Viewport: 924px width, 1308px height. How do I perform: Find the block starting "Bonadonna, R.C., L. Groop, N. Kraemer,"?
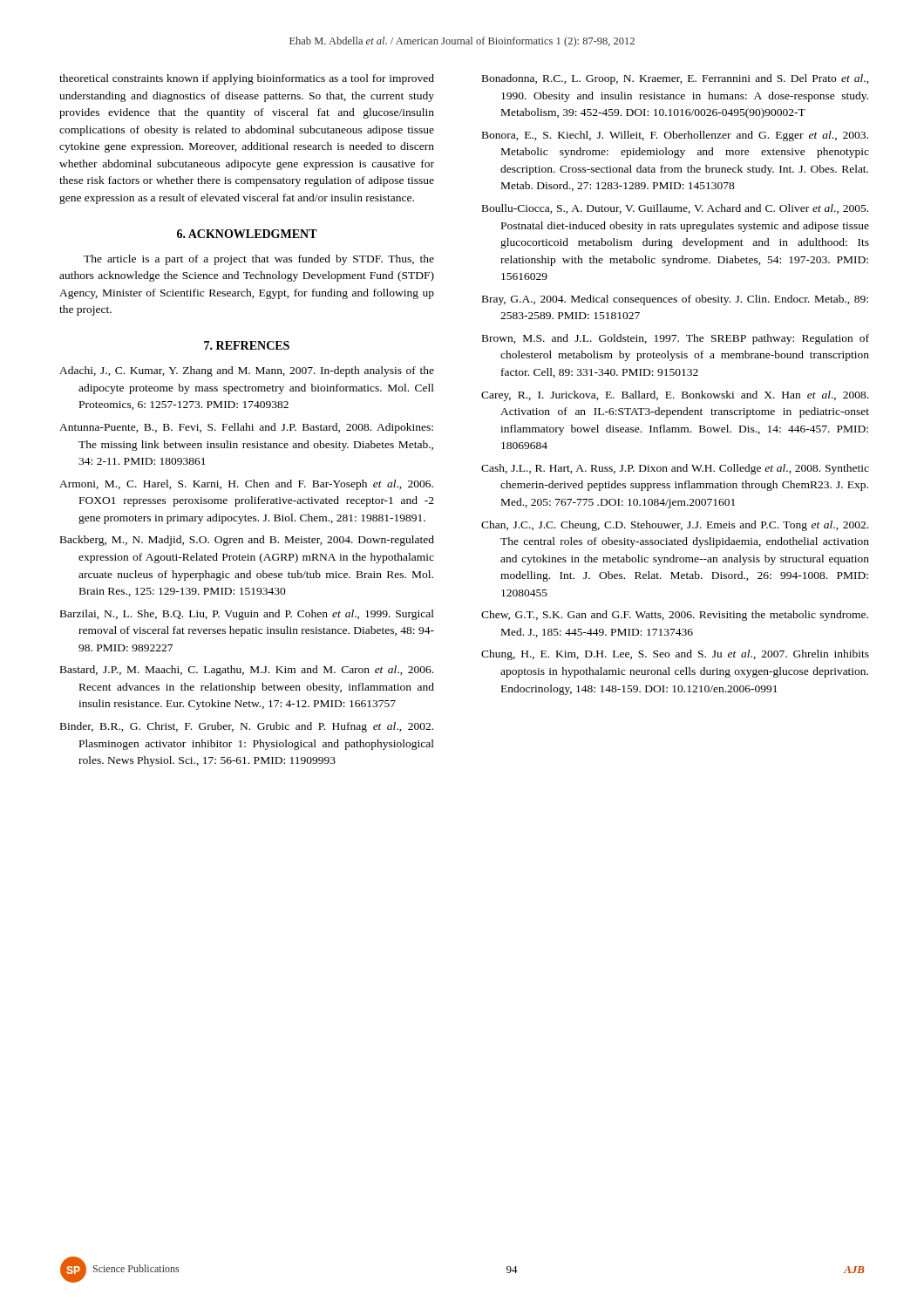(675, 95)
